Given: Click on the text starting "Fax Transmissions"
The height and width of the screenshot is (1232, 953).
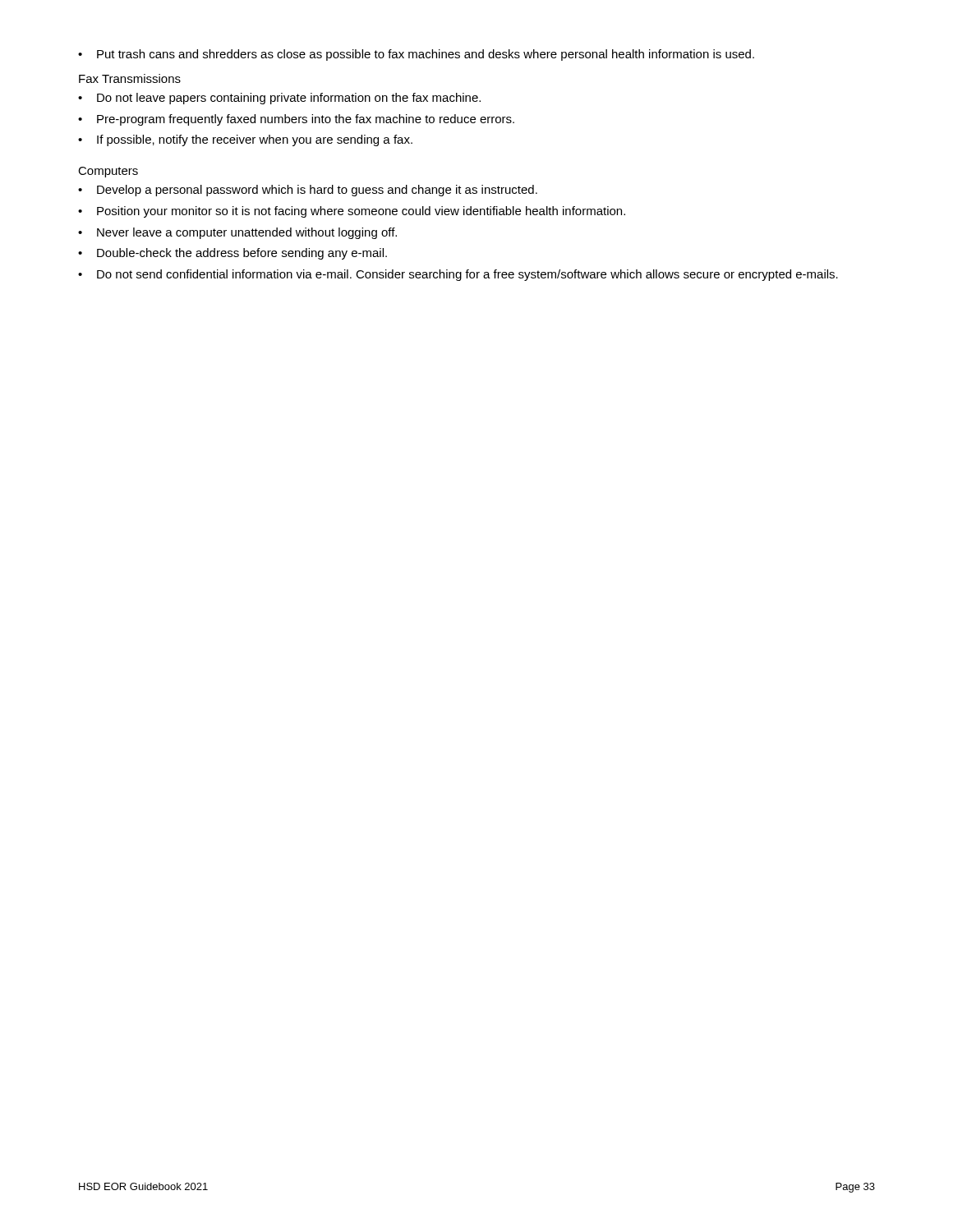Looking at the screenshot, I should point(129,78).
